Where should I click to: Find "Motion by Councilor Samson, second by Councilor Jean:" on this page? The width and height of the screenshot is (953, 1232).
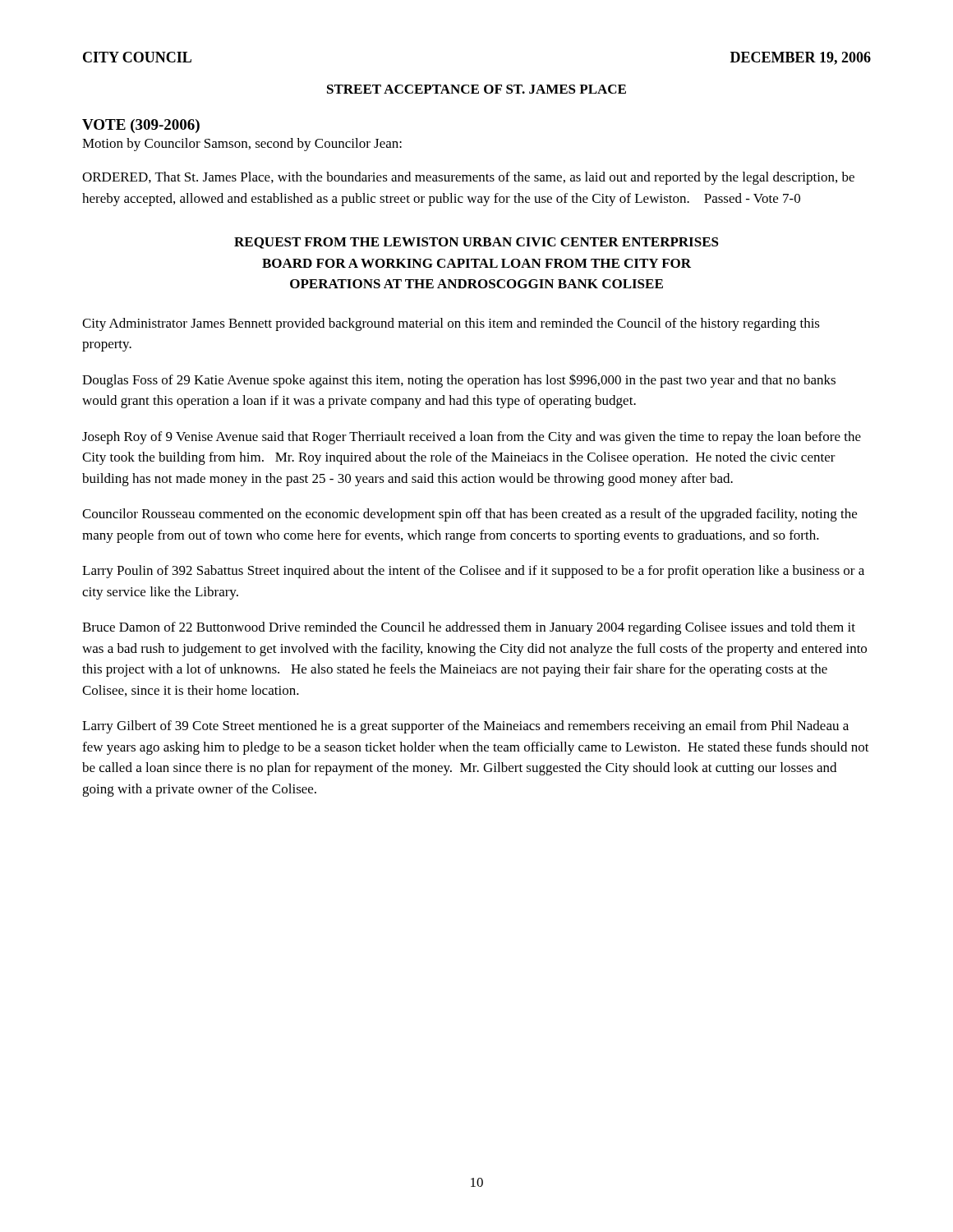point(242,143)
